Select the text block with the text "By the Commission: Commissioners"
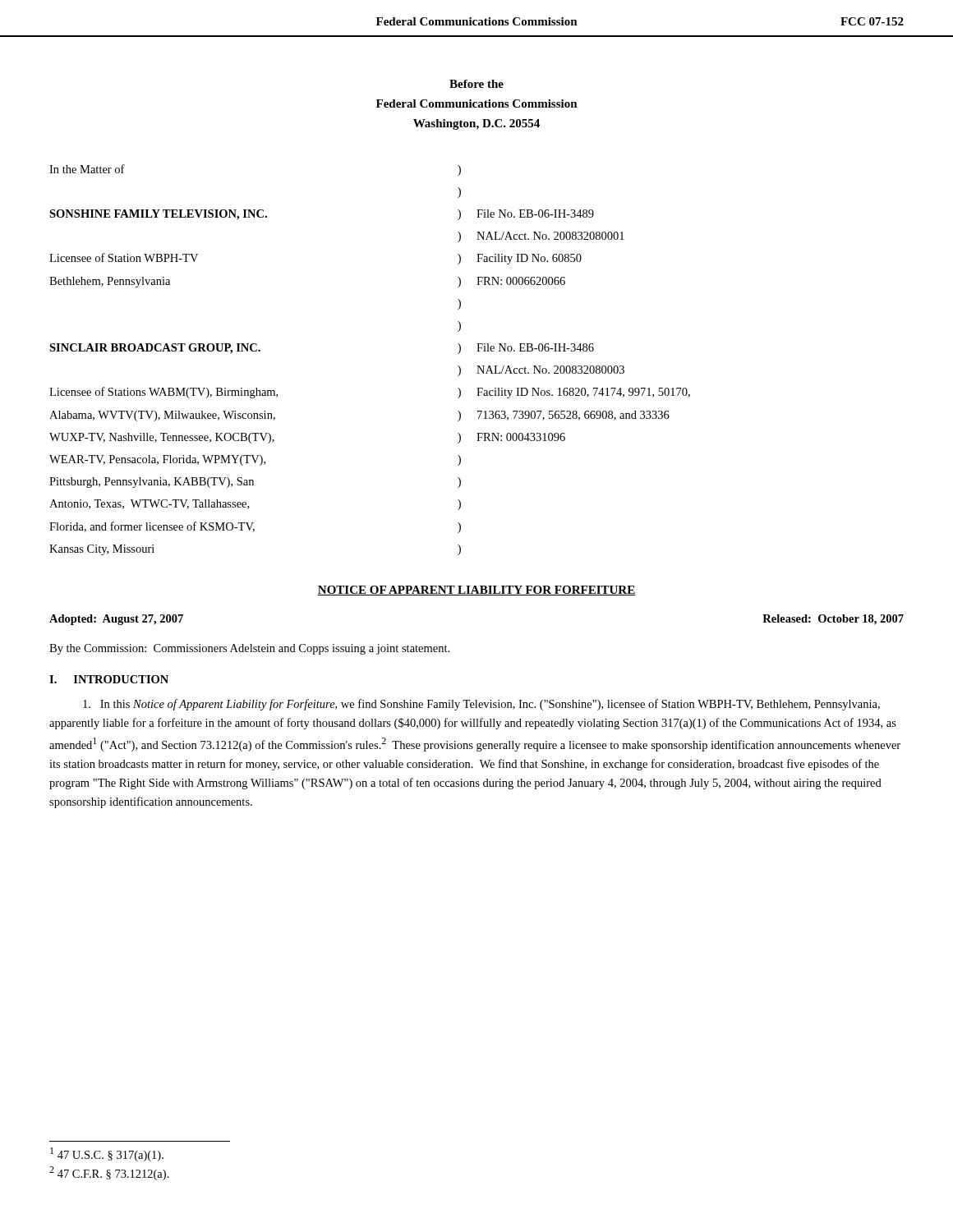The image size is (953, 1232). pyautogui.click(x=250, y=648)
